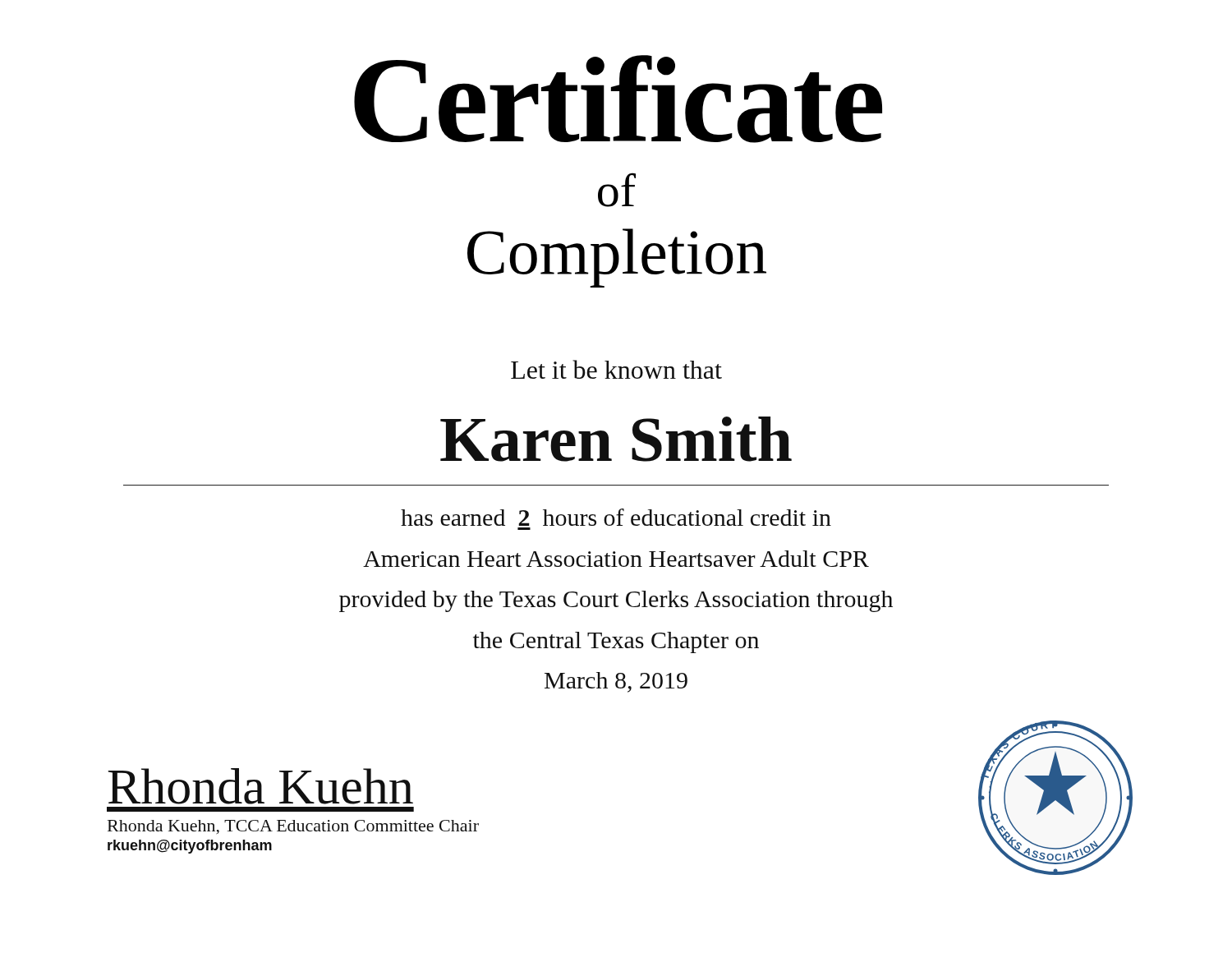This screenshot has height=953, width=1232.
Task: Click on the text starting "Certificate of Completion"
Action: (616, 163)
